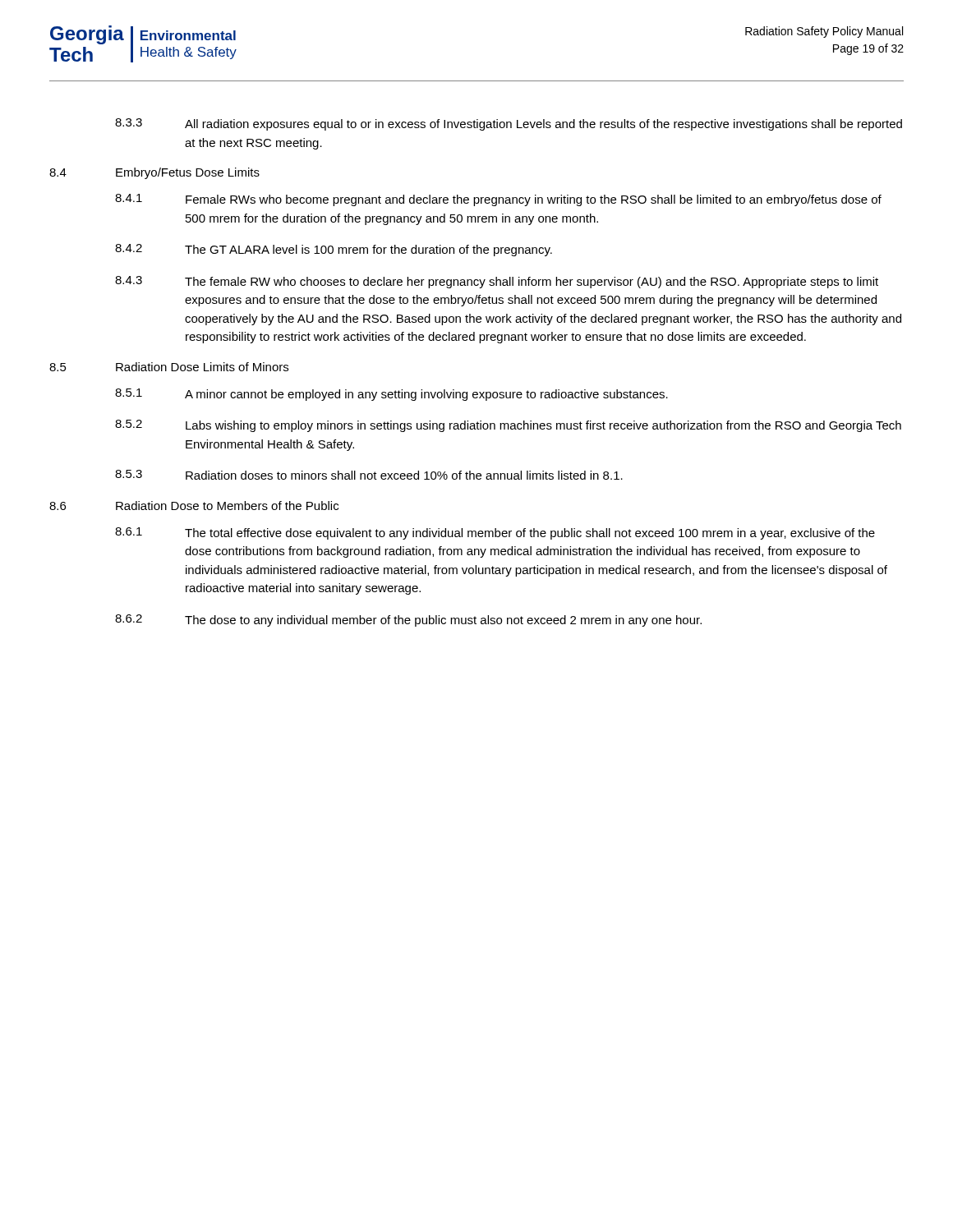Click on the list item that reads "8.4.1 Female RWs who become pregnant and declare"
The height and width of the screenshot is (1232, 953).
509,209
